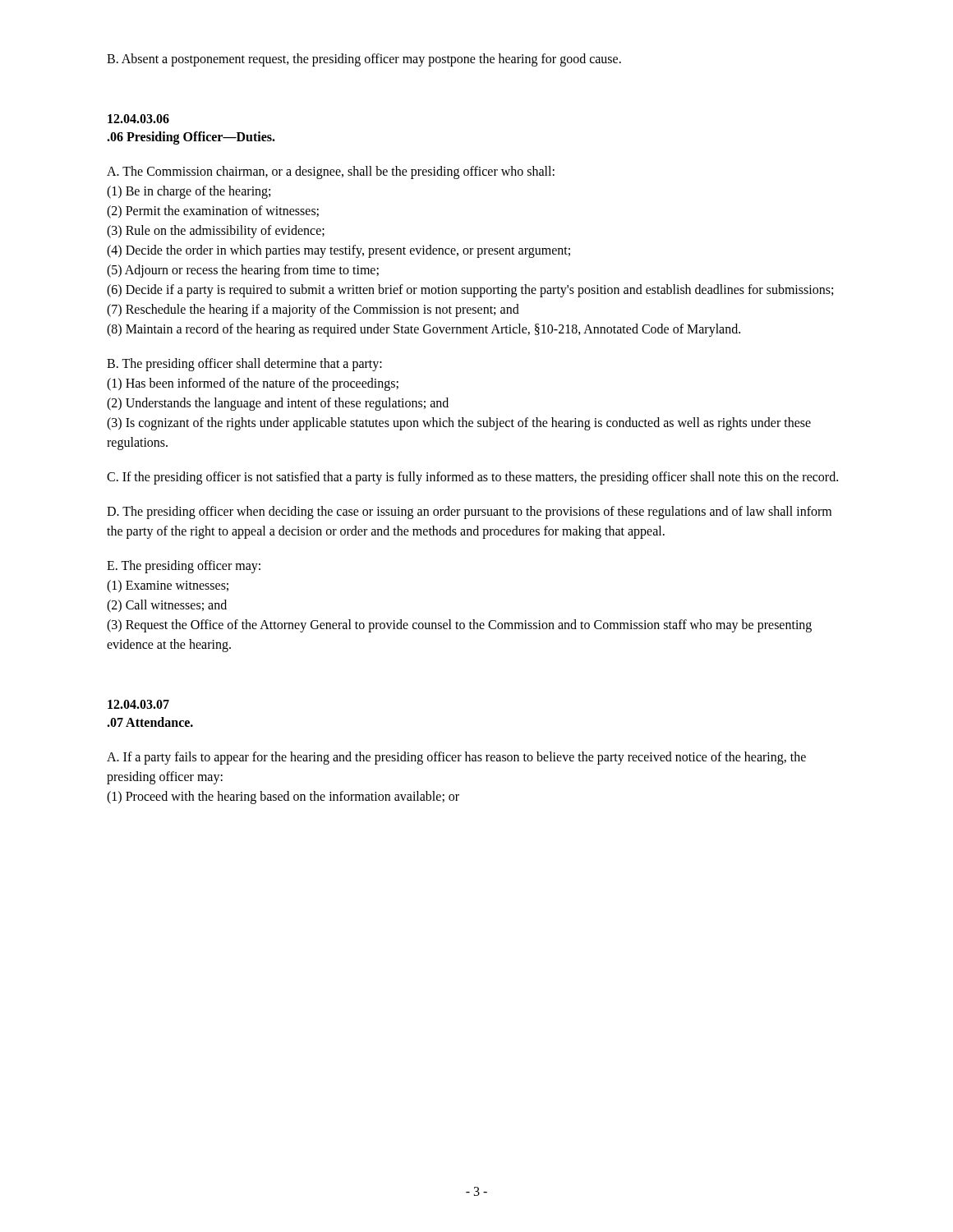Click on the region starting "B. Absent a postponement request, the presiding"
953x1232 pixels.
coord(364,59)
